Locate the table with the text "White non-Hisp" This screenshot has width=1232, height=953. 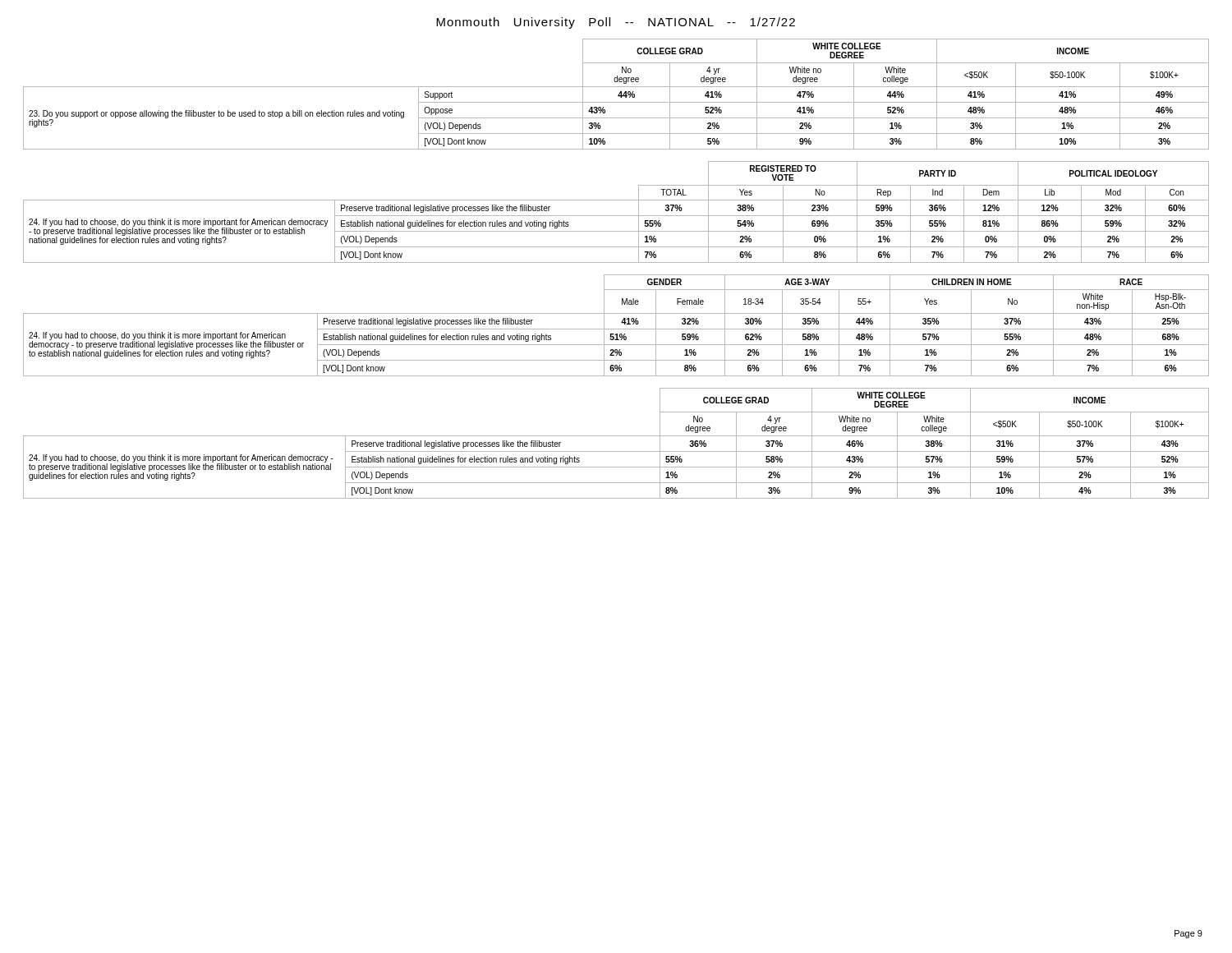pos(616,325)
